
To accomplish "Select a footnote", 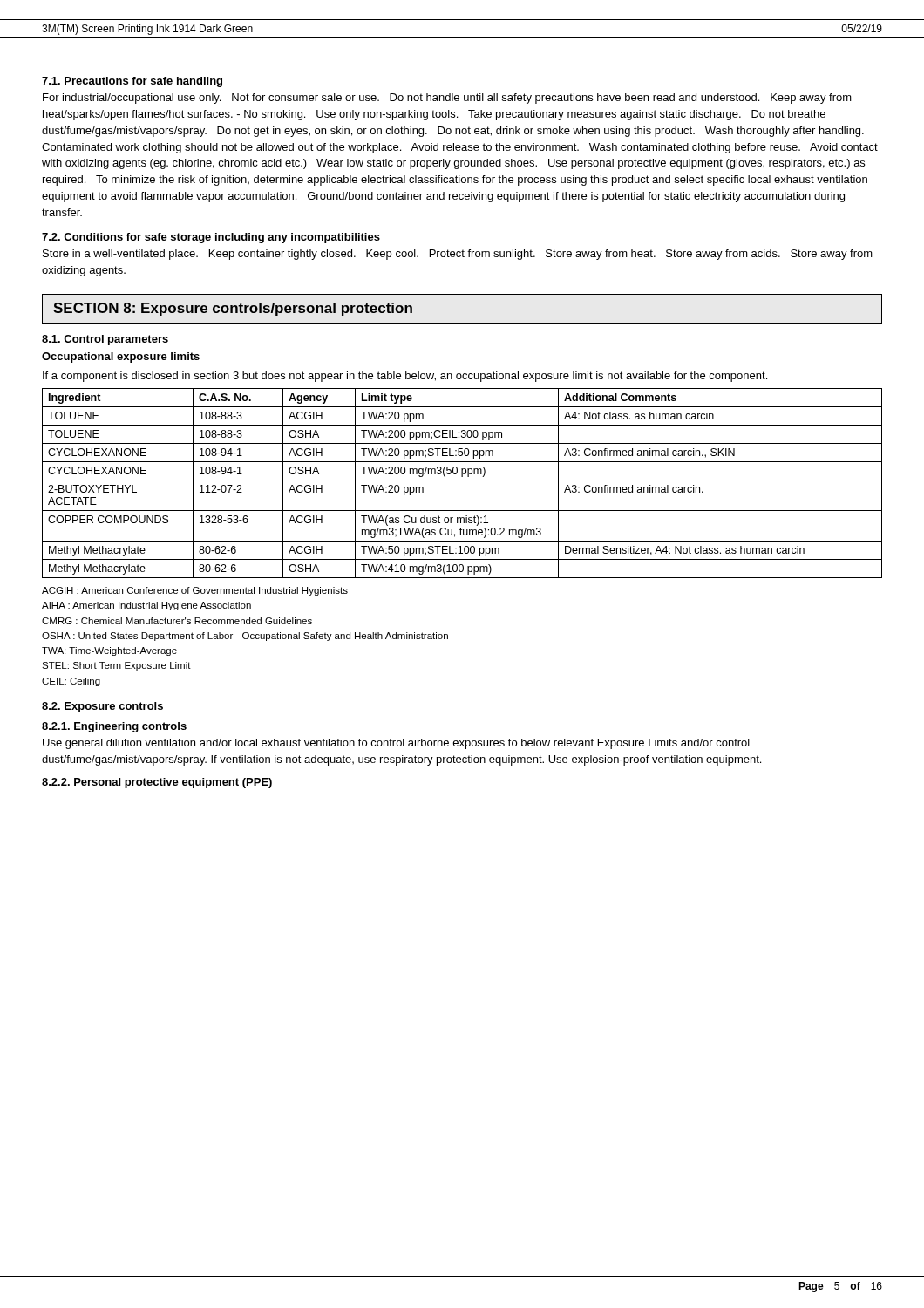I will point(245,636).
